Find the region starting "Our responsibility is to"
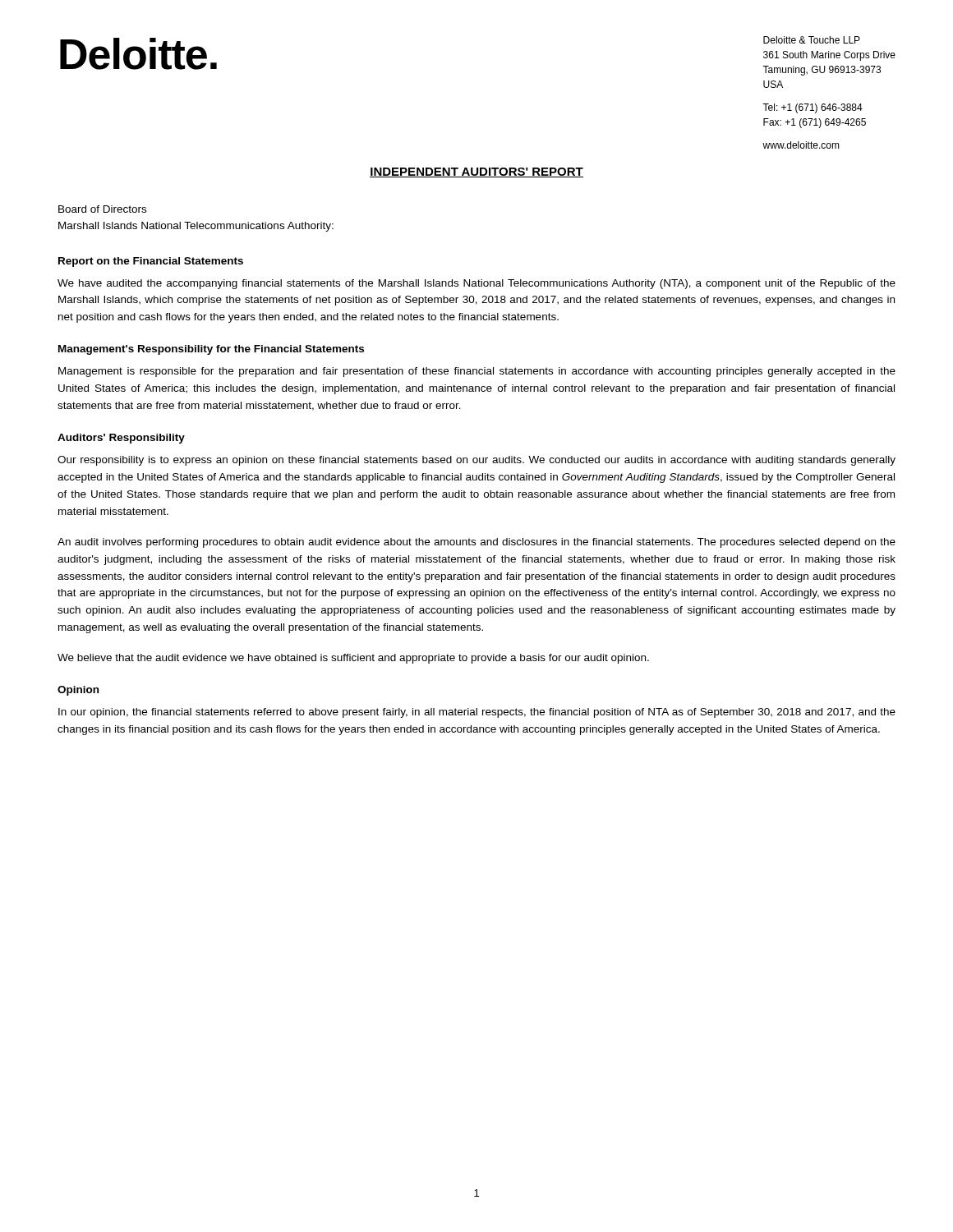The image size is (953, 1232). tap(476, 485)
